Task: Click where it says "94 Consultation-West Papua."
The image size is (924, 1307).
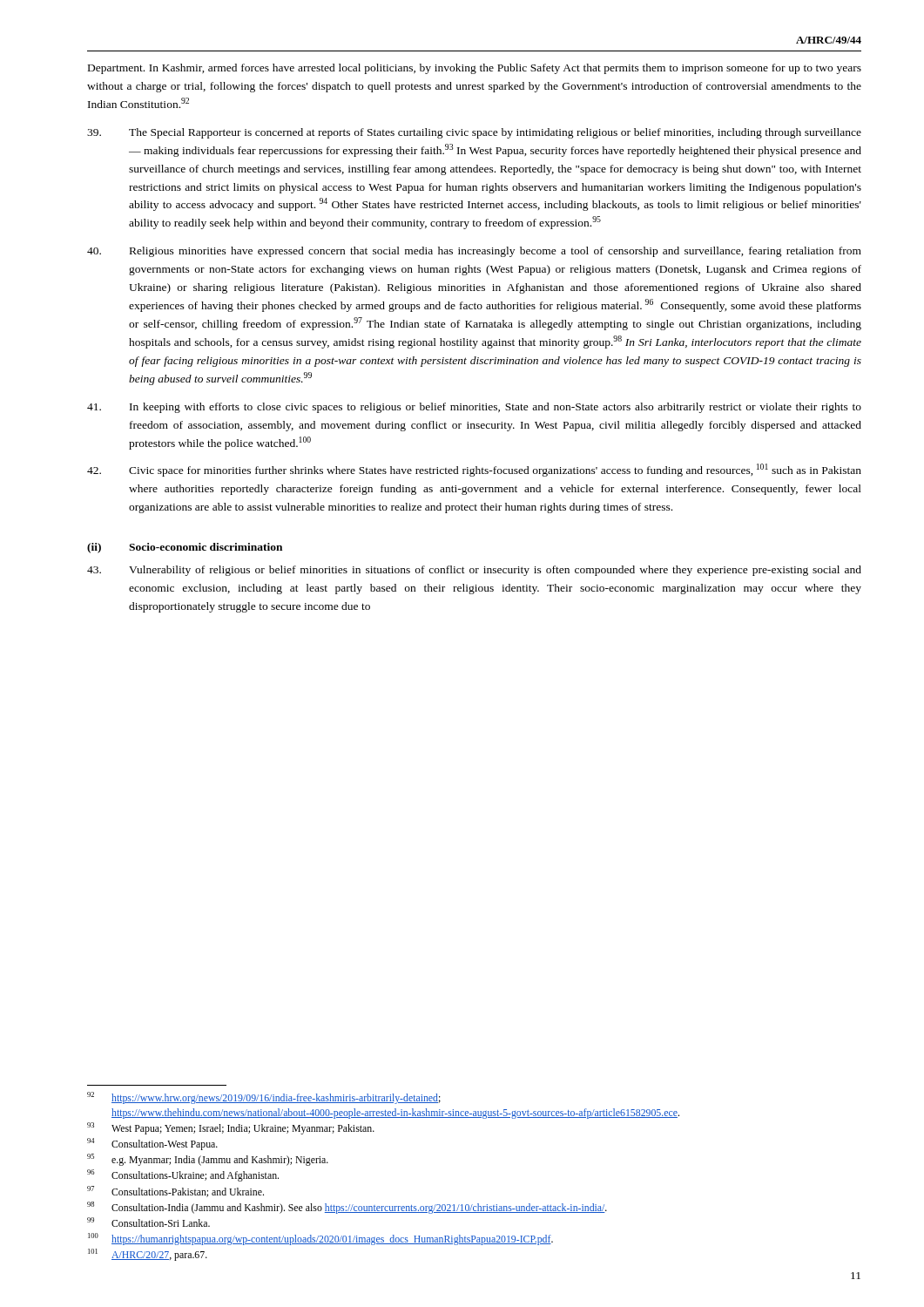Action: 152,1144
